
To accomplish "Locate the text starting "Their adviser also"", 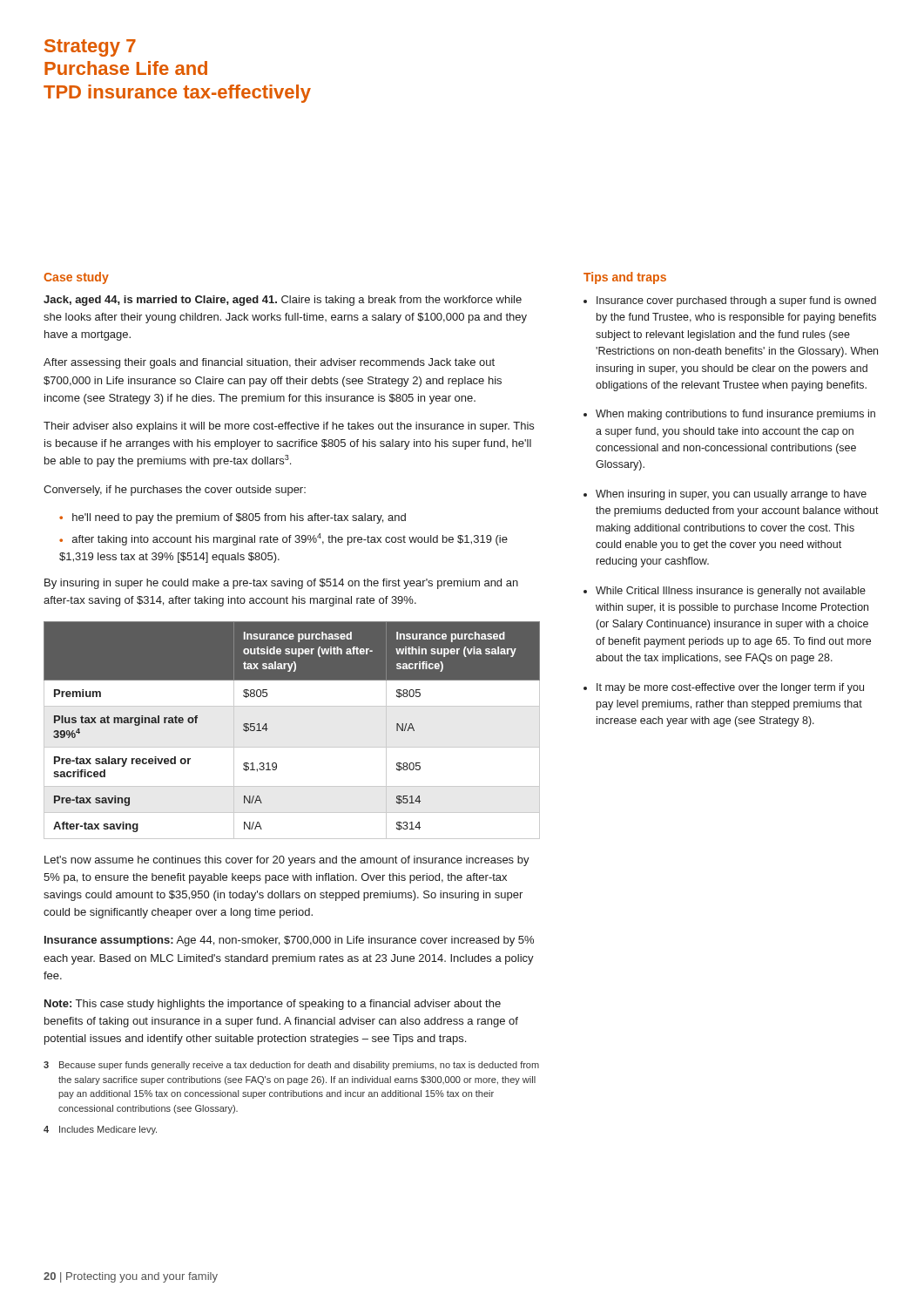I will click(292, 444).
